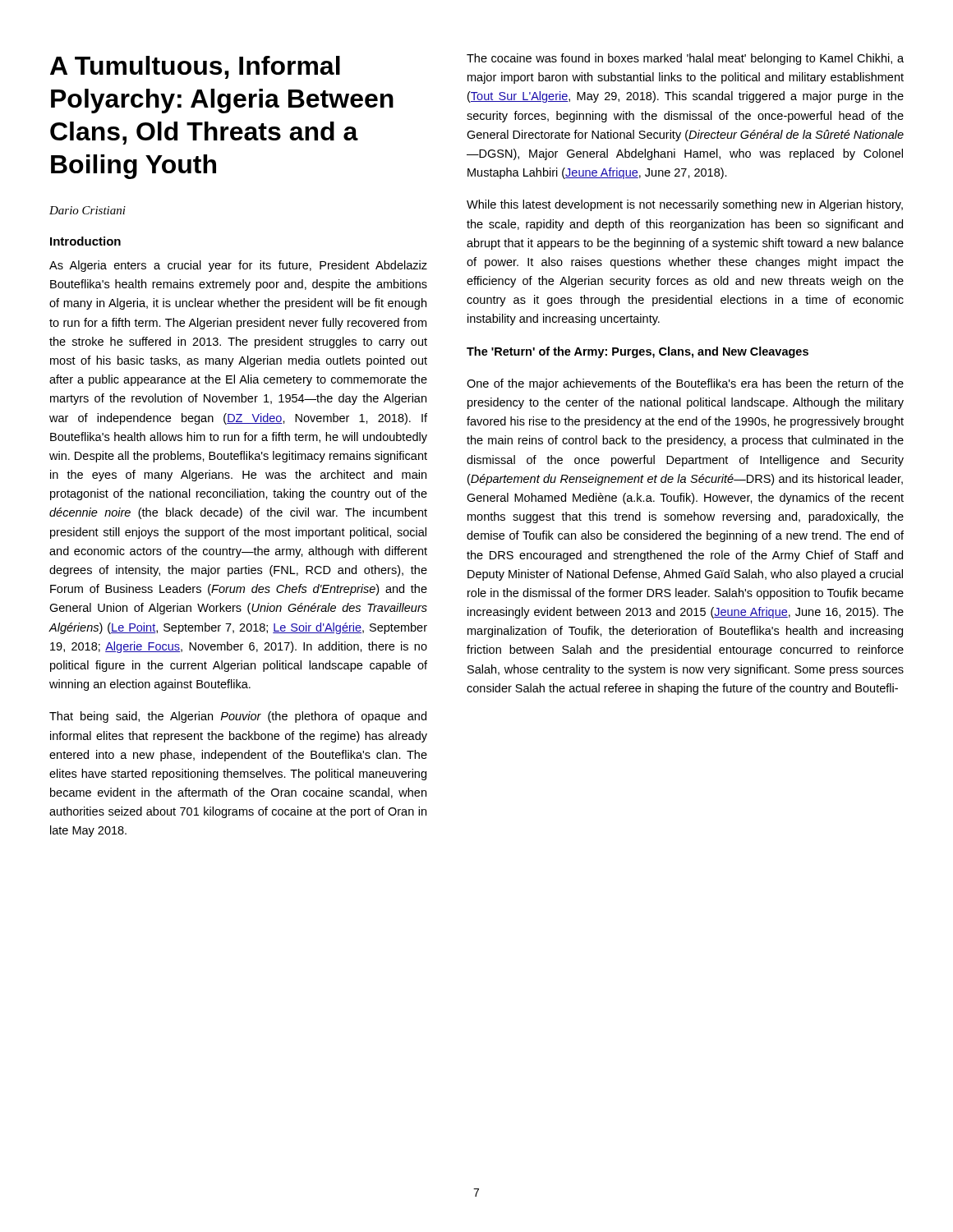Select the text that reads "Dario Cristiani"
The height and width of the screenshot is (1232, 953).
point(87,210)
